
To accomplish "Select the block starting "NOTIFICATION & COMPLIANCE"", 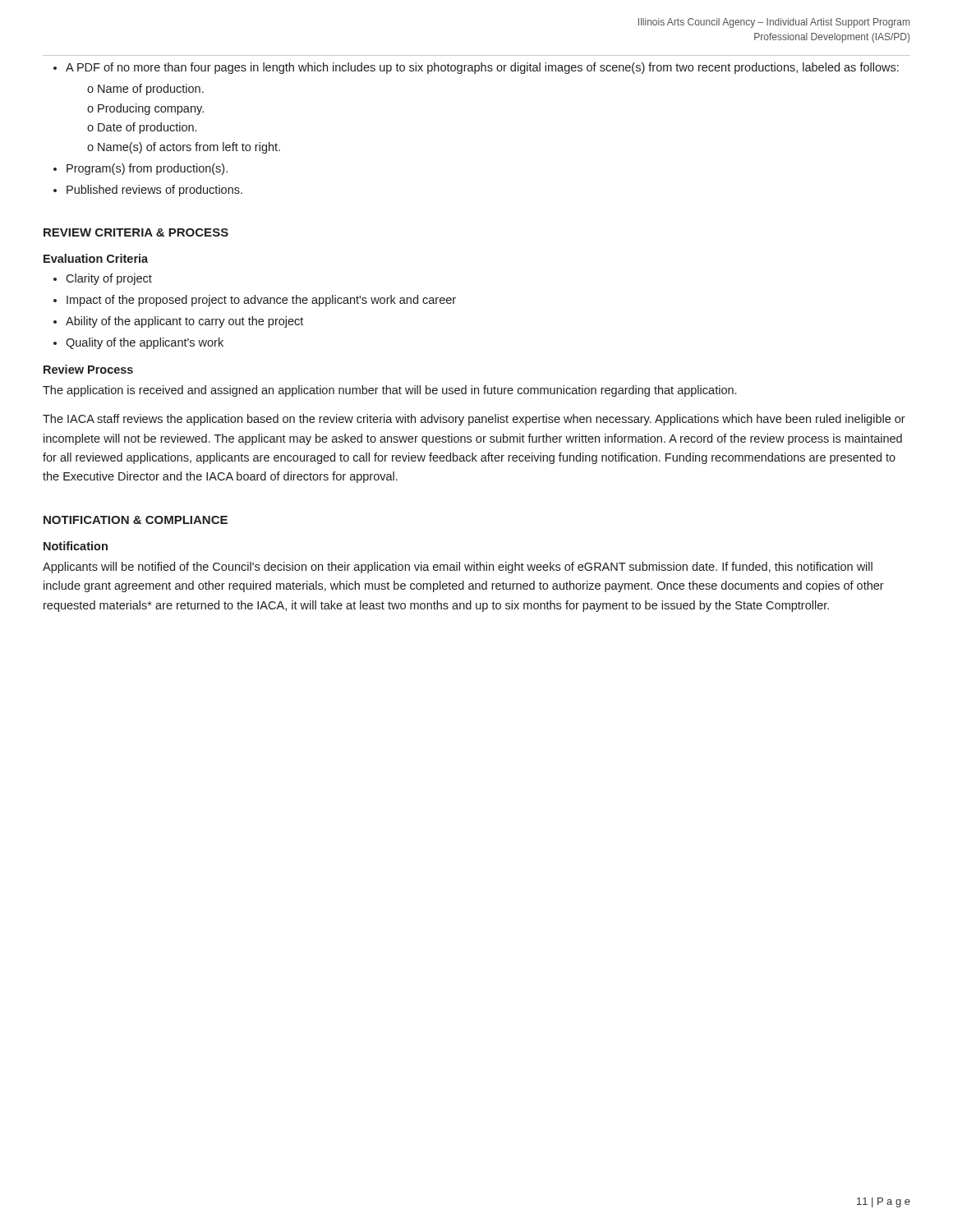I will 135,520.
